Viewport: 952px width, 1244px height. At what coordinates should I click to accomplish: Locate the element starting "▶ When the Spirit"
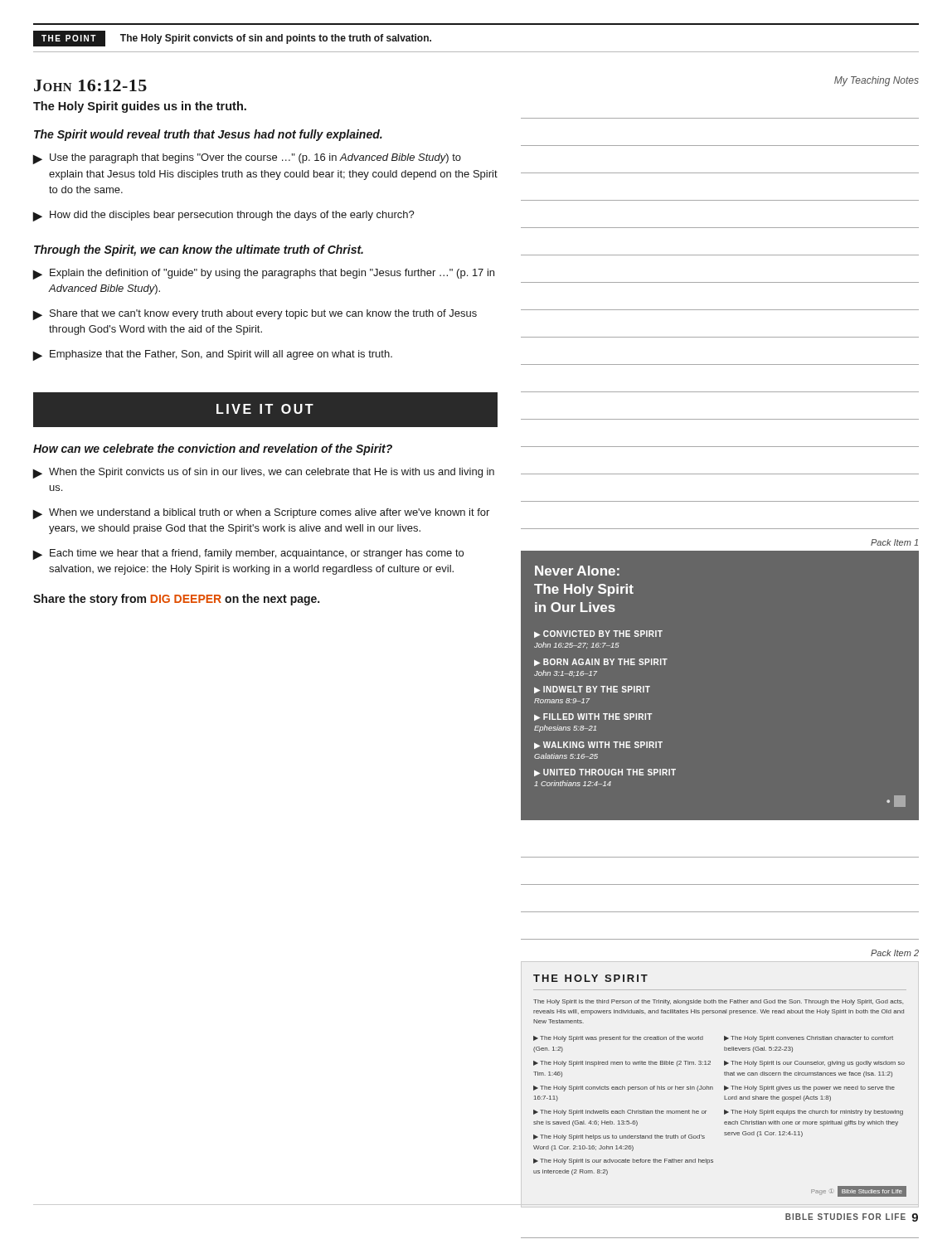(265, 479)
